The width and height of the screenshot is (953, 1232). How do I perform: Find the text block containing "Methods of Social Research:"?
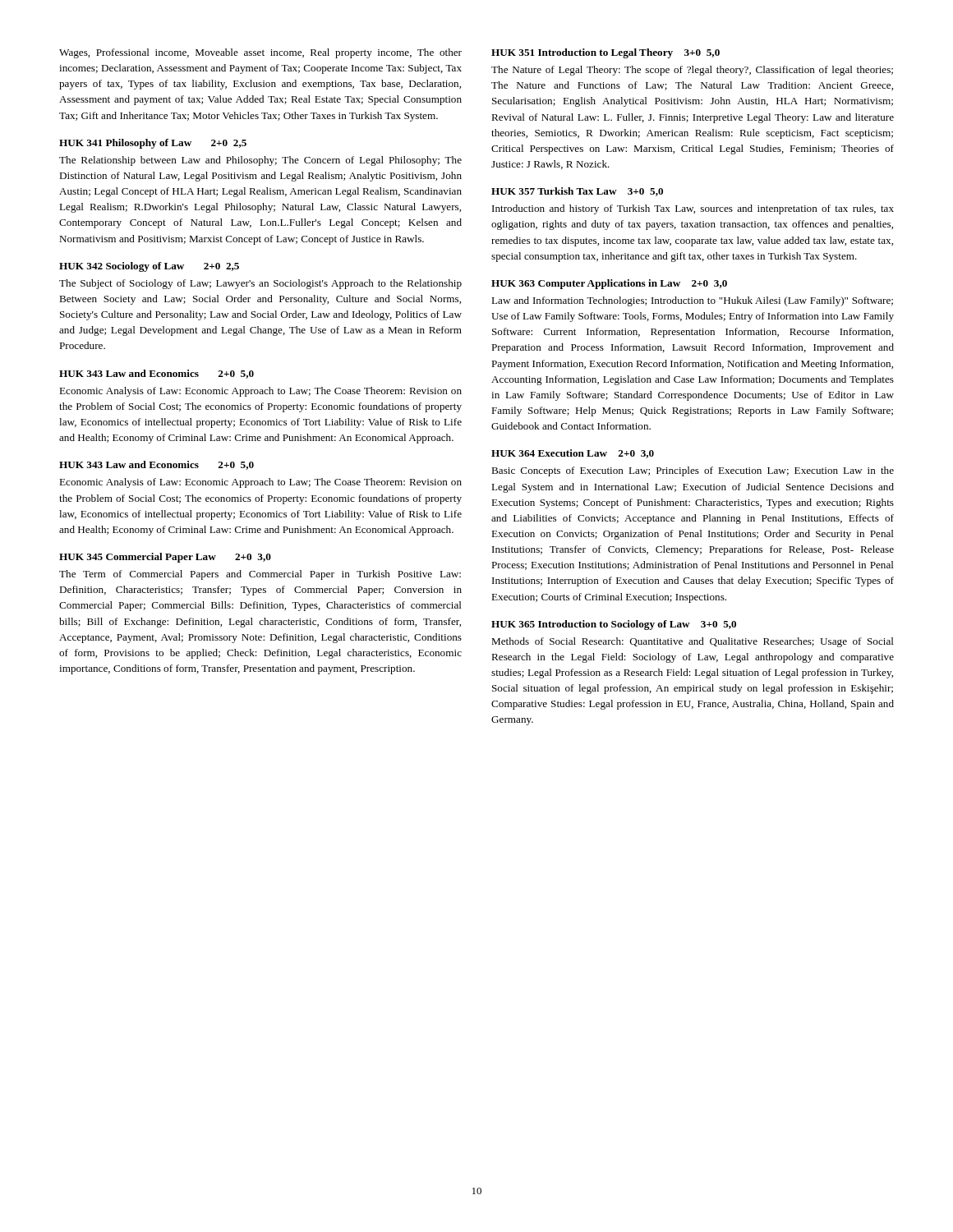(x=693, y=680)
